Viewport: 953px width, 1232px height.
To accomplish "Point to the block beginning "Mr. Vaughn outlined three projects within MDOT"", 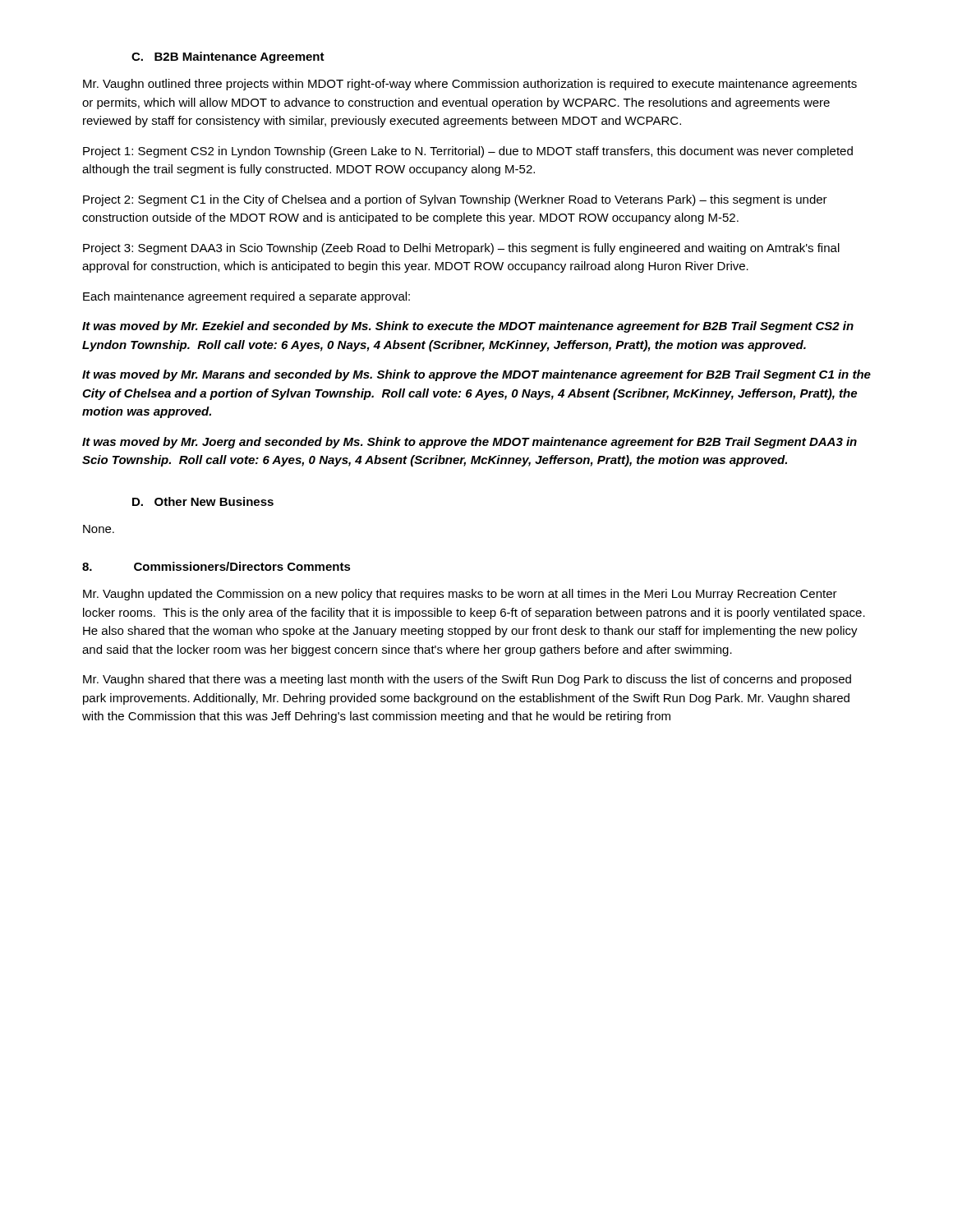I will click(x=470, y=102).
